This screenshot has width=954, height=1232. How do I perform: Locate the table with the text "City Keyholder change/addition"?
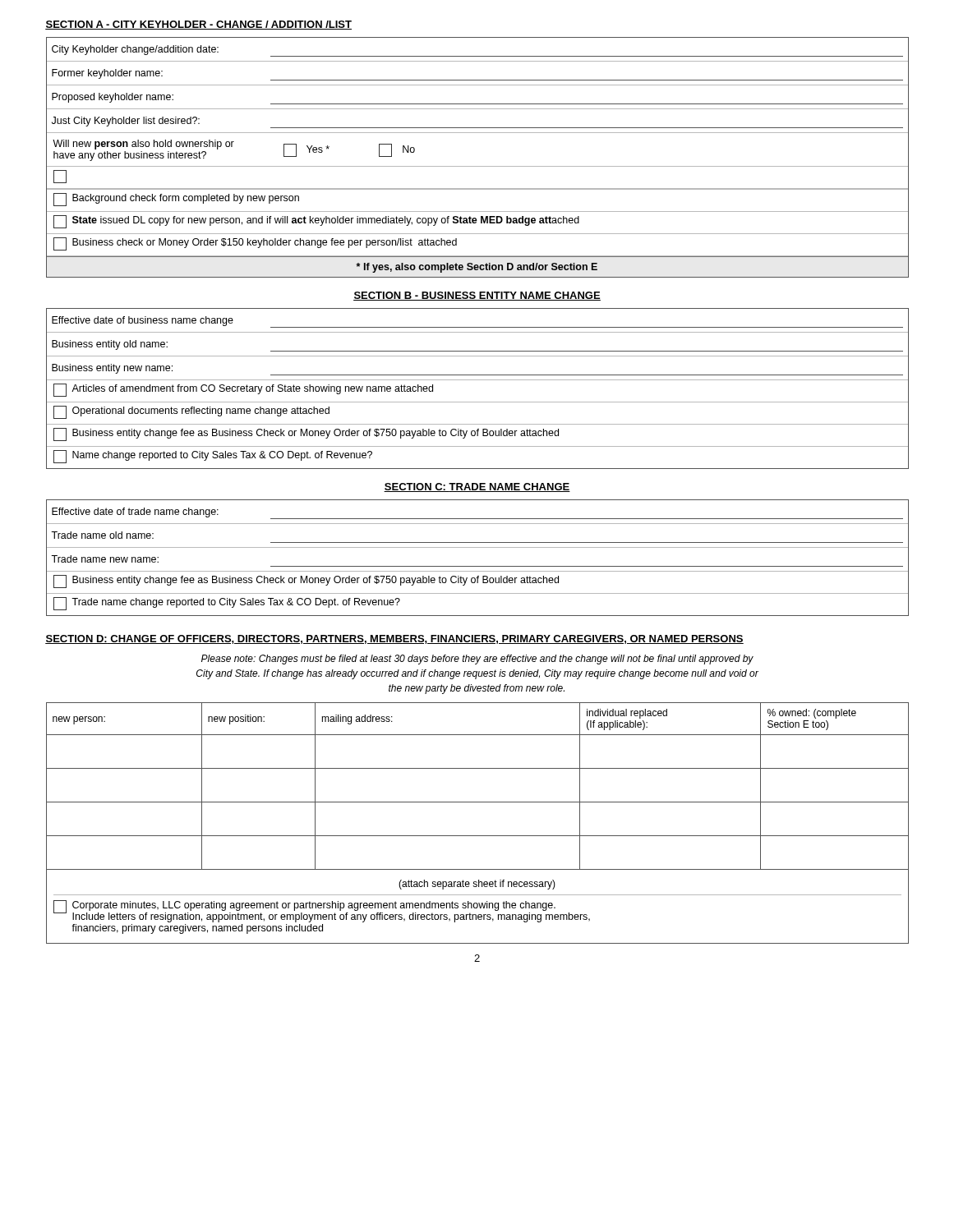click(477, 157)
